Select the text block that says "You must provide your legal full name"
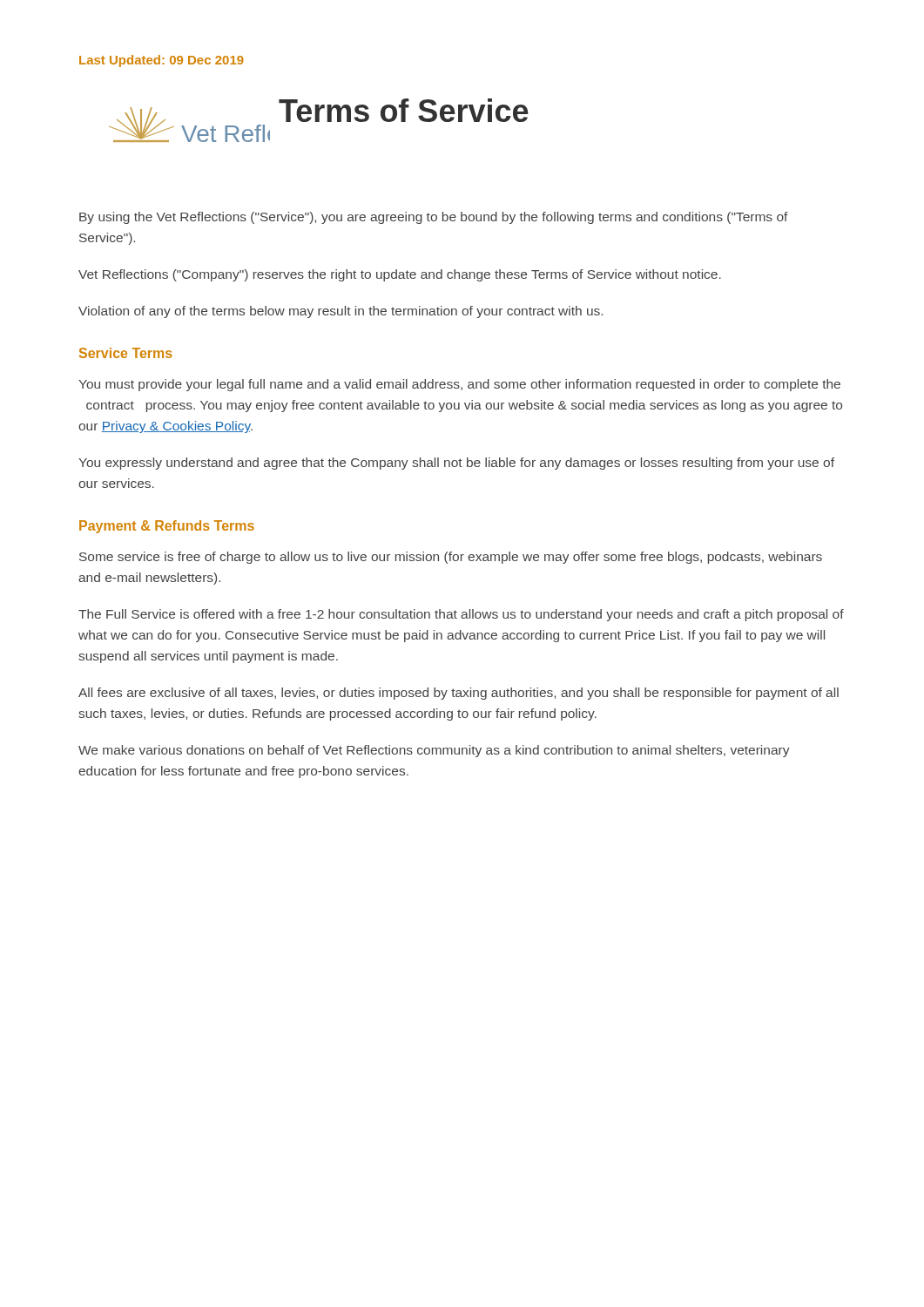The height and width of the screenshot is (1307, 924). pyautogui.click(x=461, y=405)
